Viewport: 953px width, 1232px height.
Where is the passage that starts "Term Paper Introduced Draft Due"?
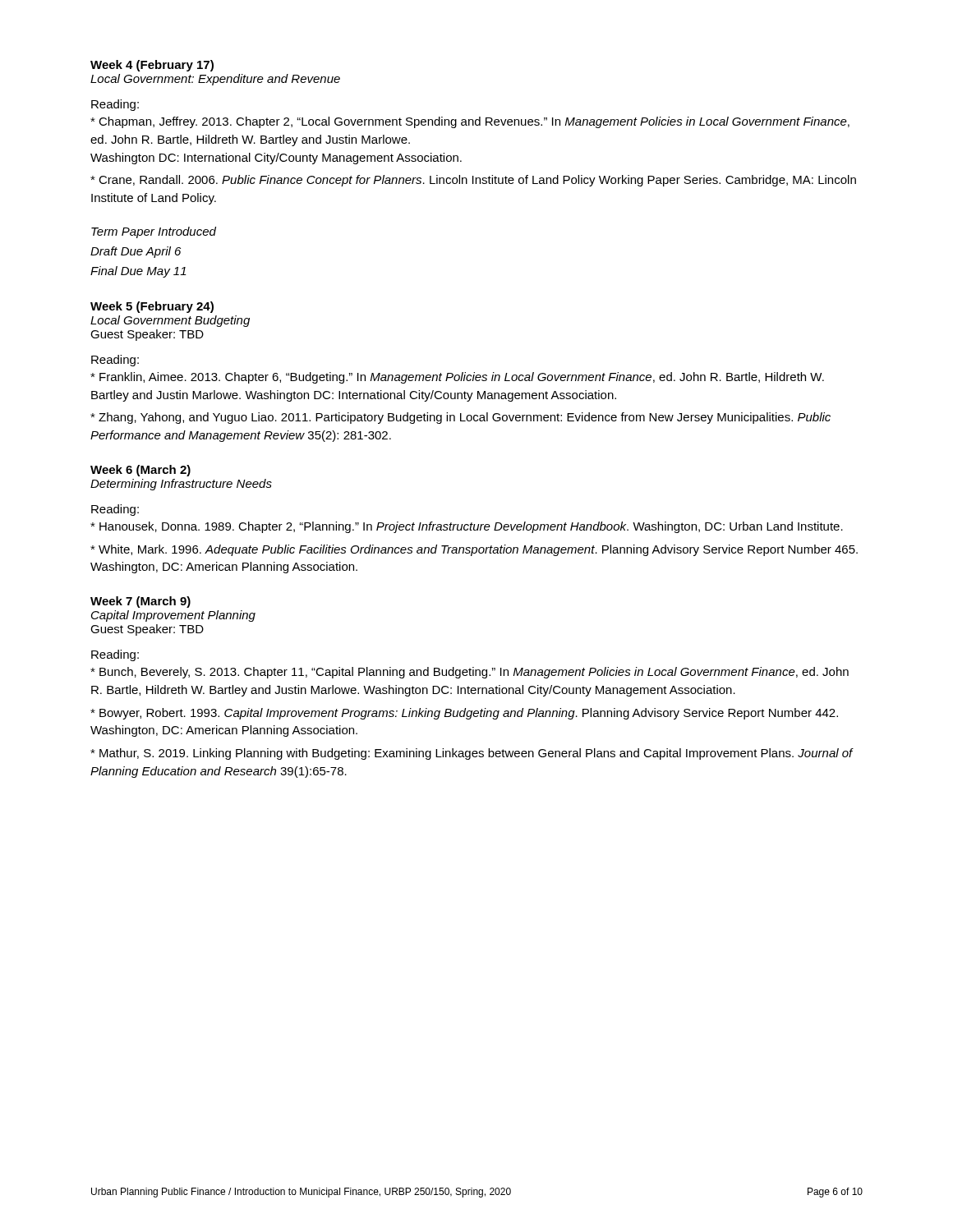coord(153,251)
